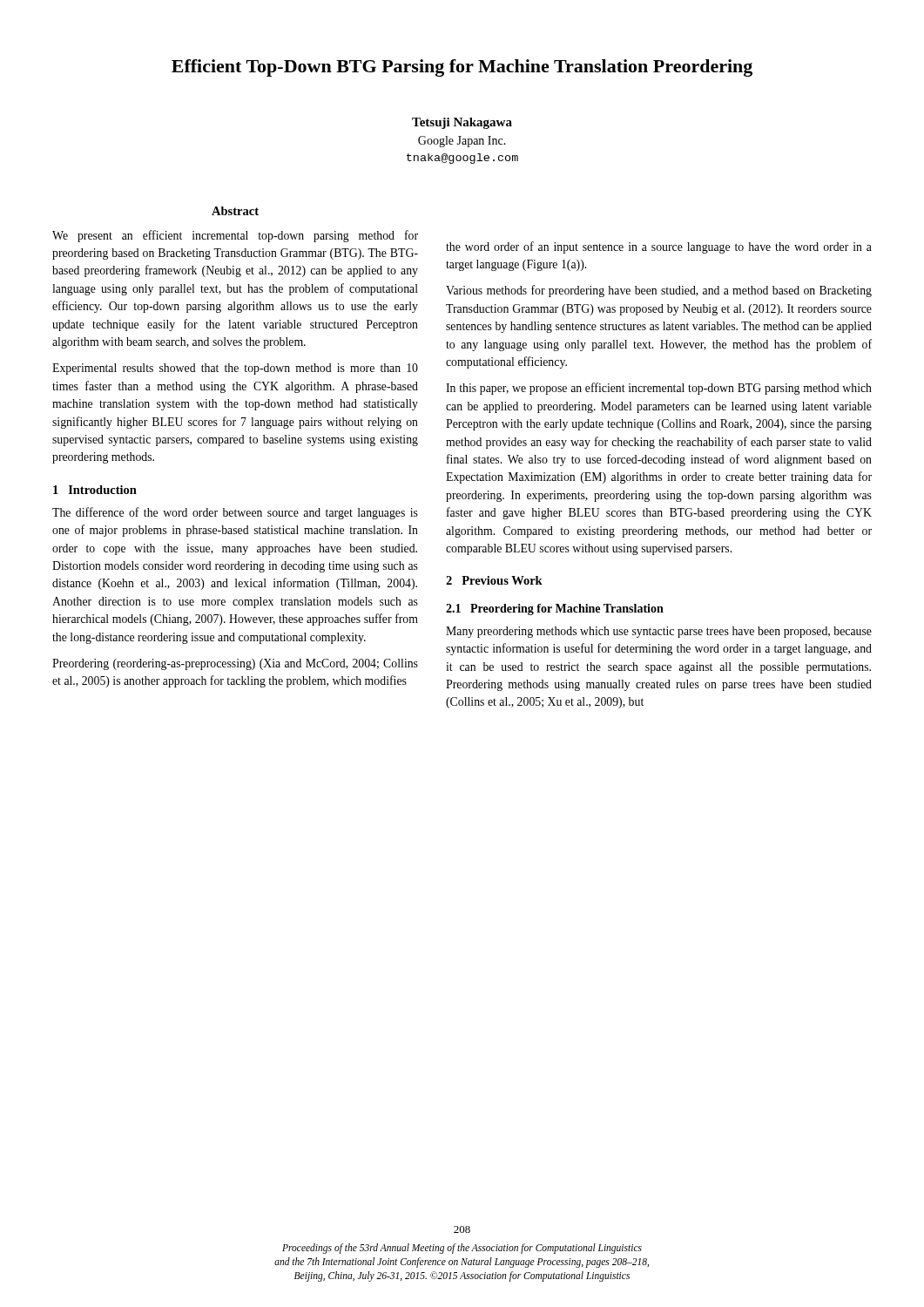Where is the passage that starts "Many preordering methods which use syntactic"?
The width and height of the screenshot is (924, 1307).
pyautogui.click(x=659, y=667)
